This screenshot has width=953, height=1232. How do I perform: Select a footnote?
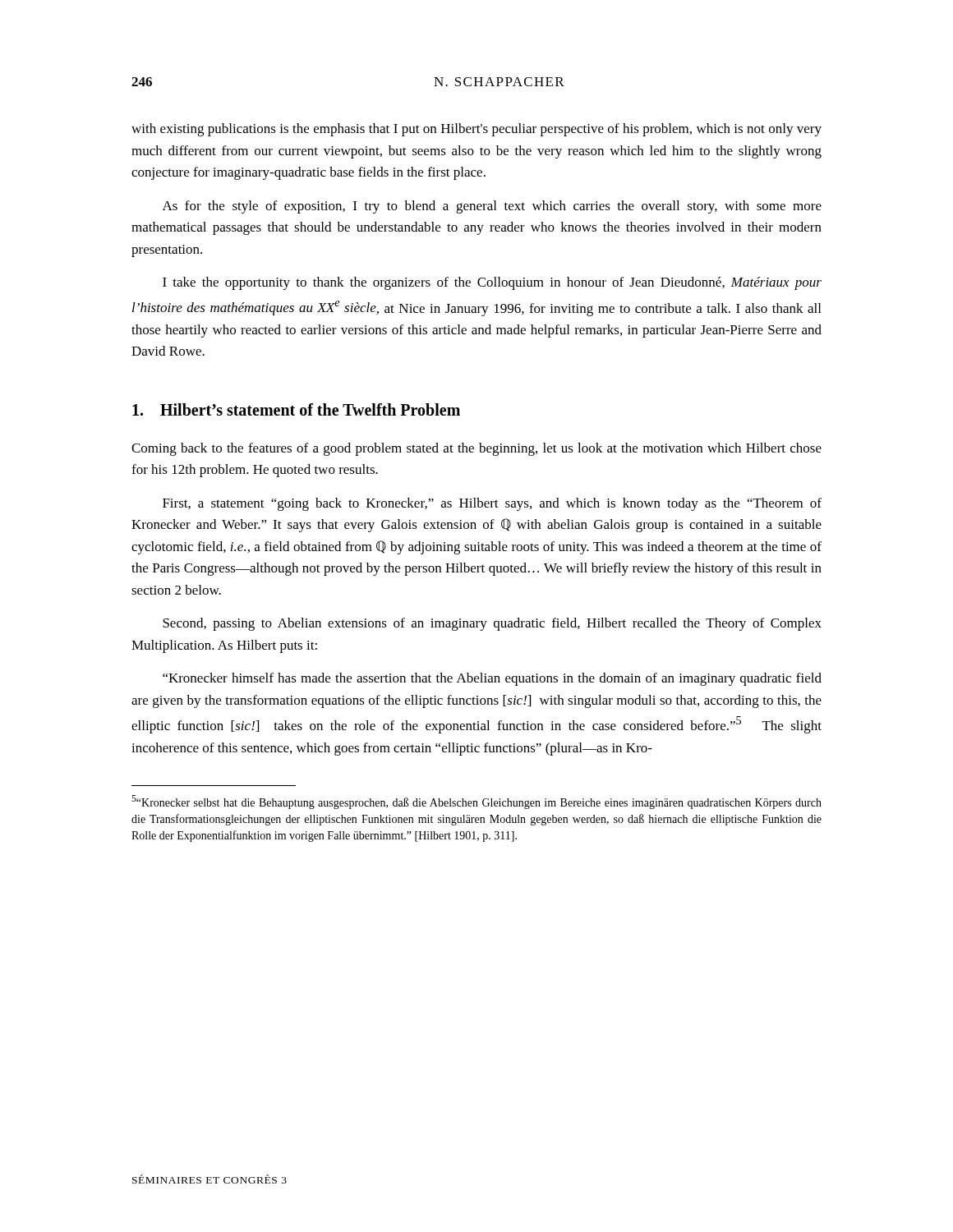(x=476, y=818)
